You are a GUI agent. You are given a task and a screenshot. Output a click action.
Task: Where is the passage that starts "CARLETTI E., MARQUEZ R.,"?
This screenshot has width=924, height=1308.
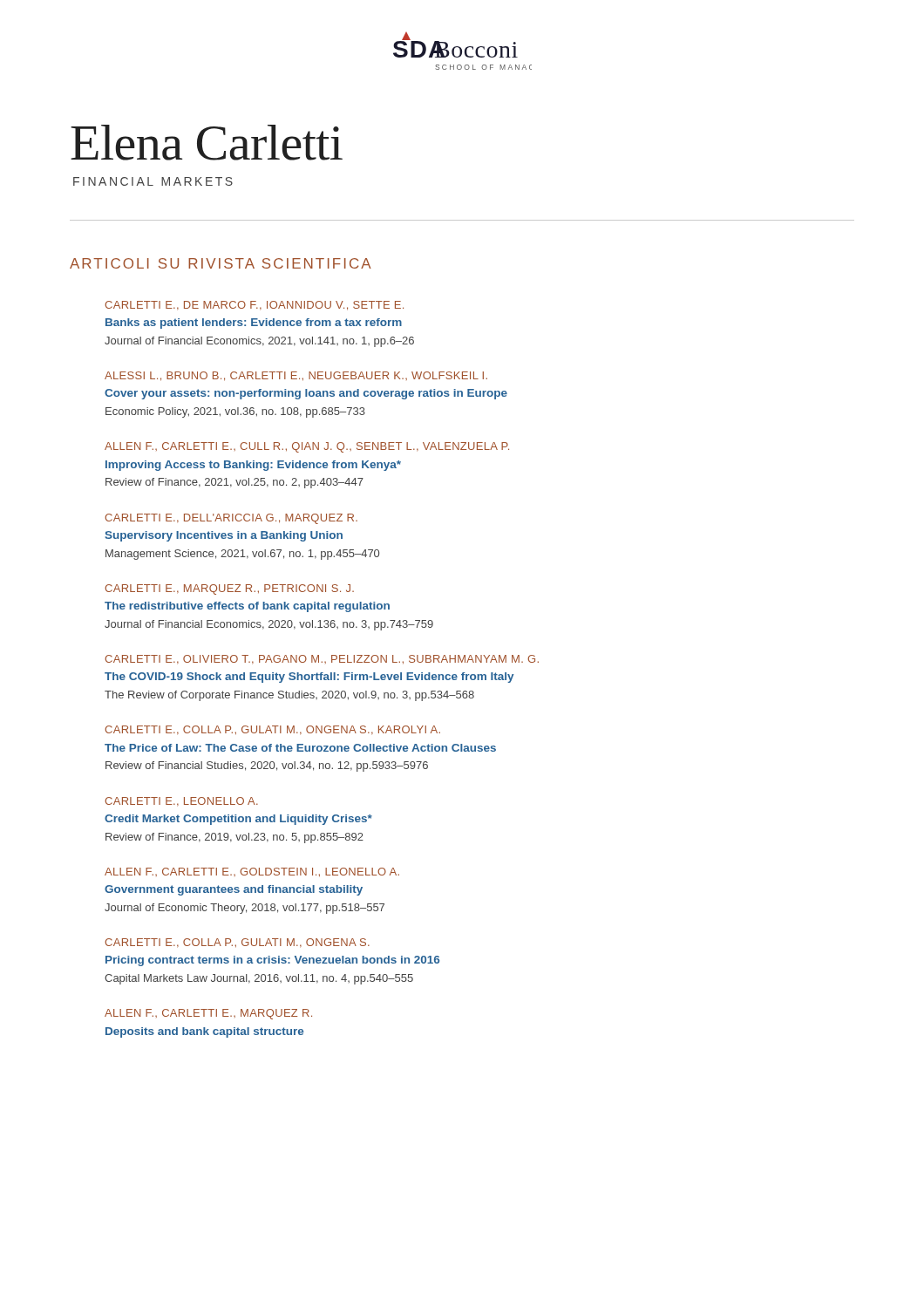pos(229,589)
